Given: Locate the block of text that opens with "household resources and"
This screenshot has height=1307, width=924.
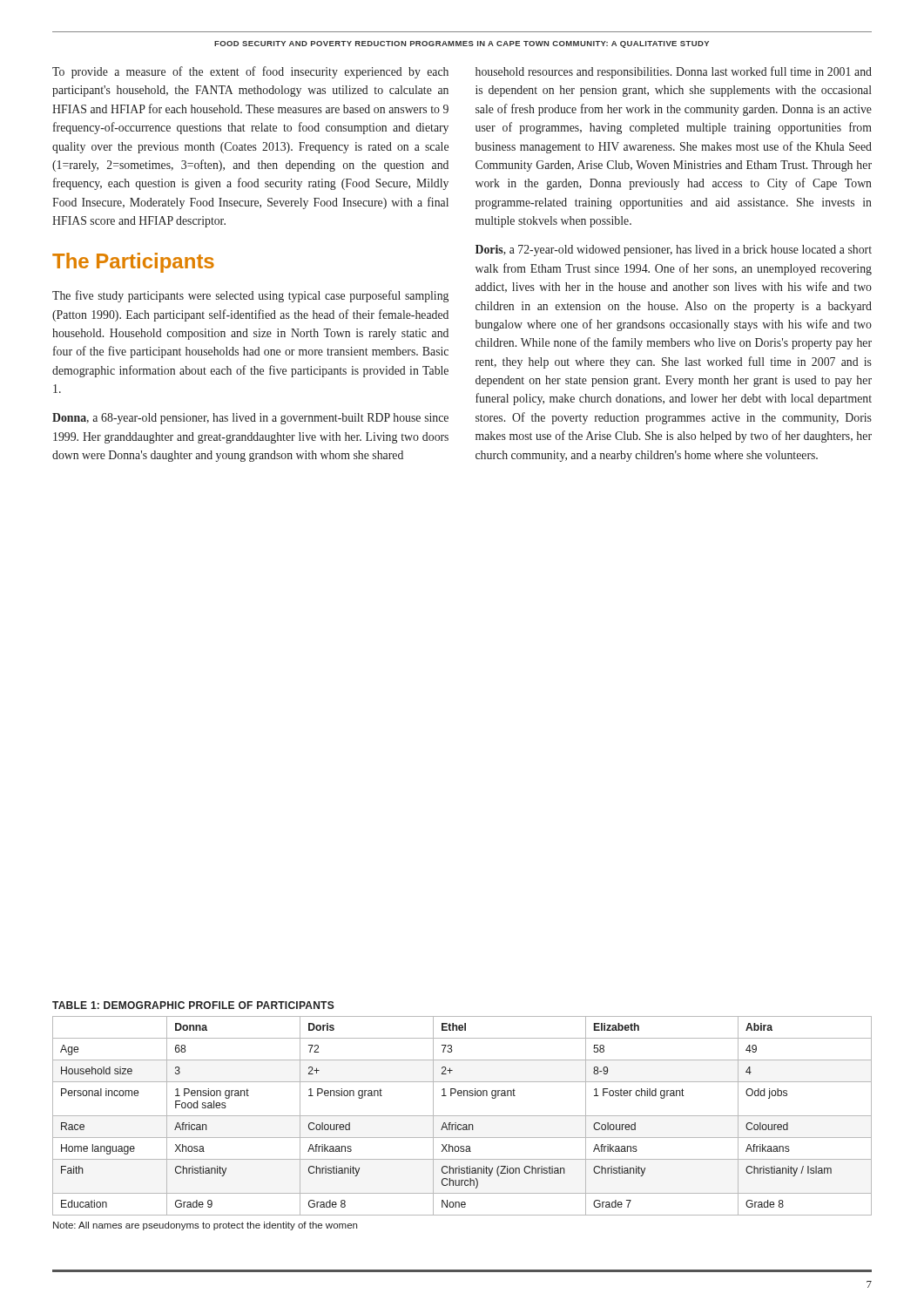Looking at the screenshot, I should 673,146.
